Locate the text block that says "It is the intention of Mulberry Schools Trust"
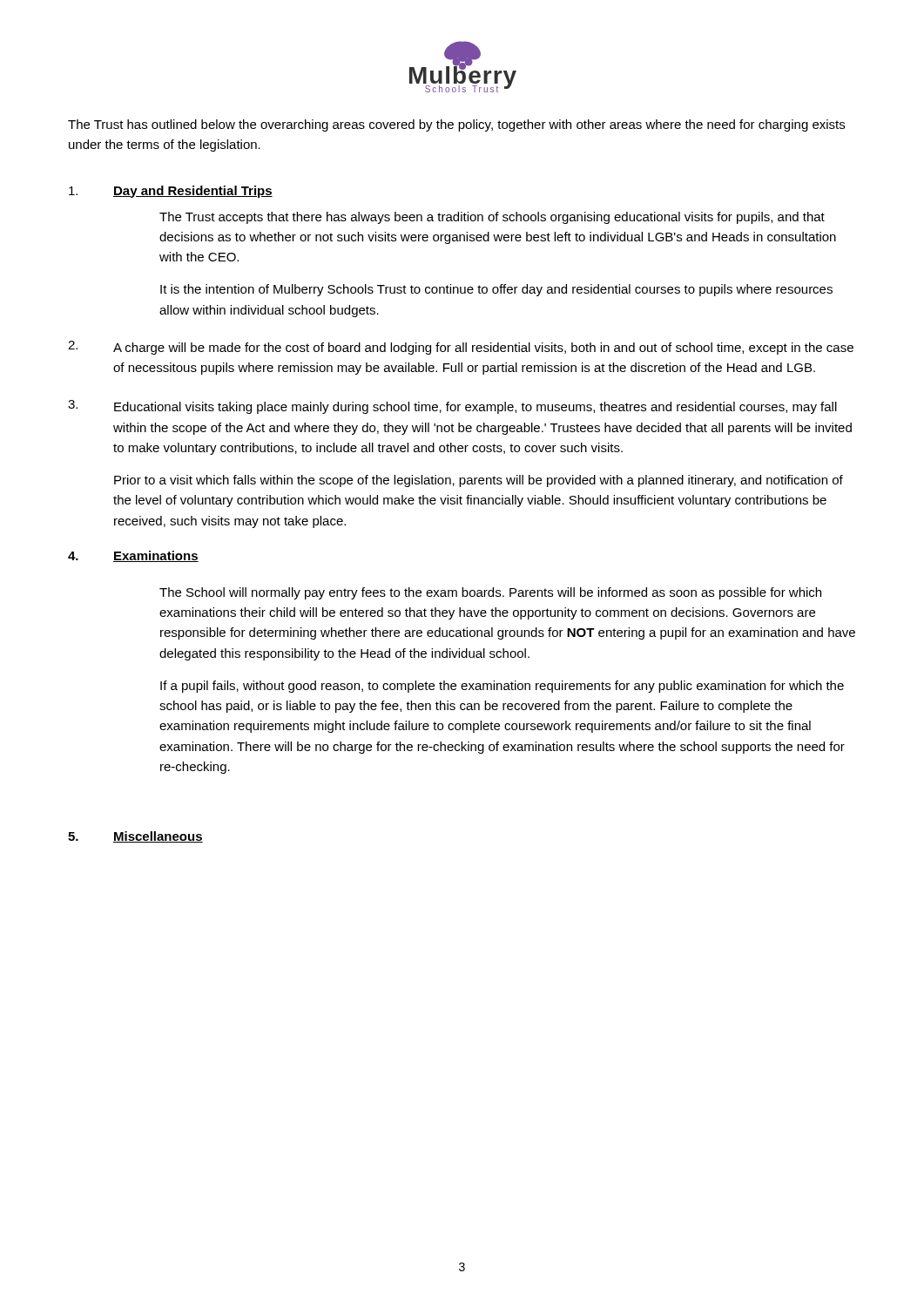The width and height of the screenshot is (924, 1307). (496, 299)
